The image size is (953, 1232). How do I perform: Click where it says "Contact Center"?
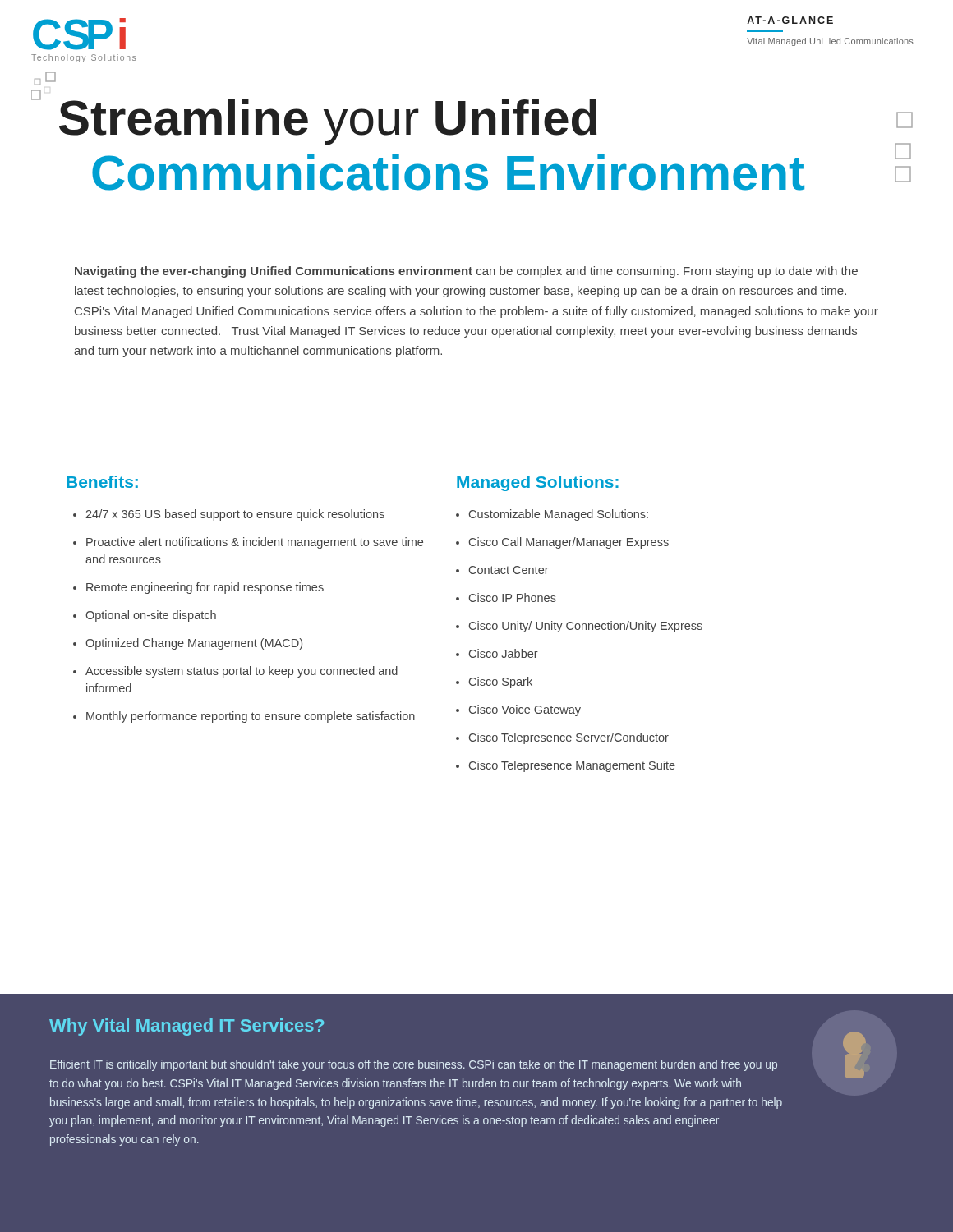pos(508,570)
